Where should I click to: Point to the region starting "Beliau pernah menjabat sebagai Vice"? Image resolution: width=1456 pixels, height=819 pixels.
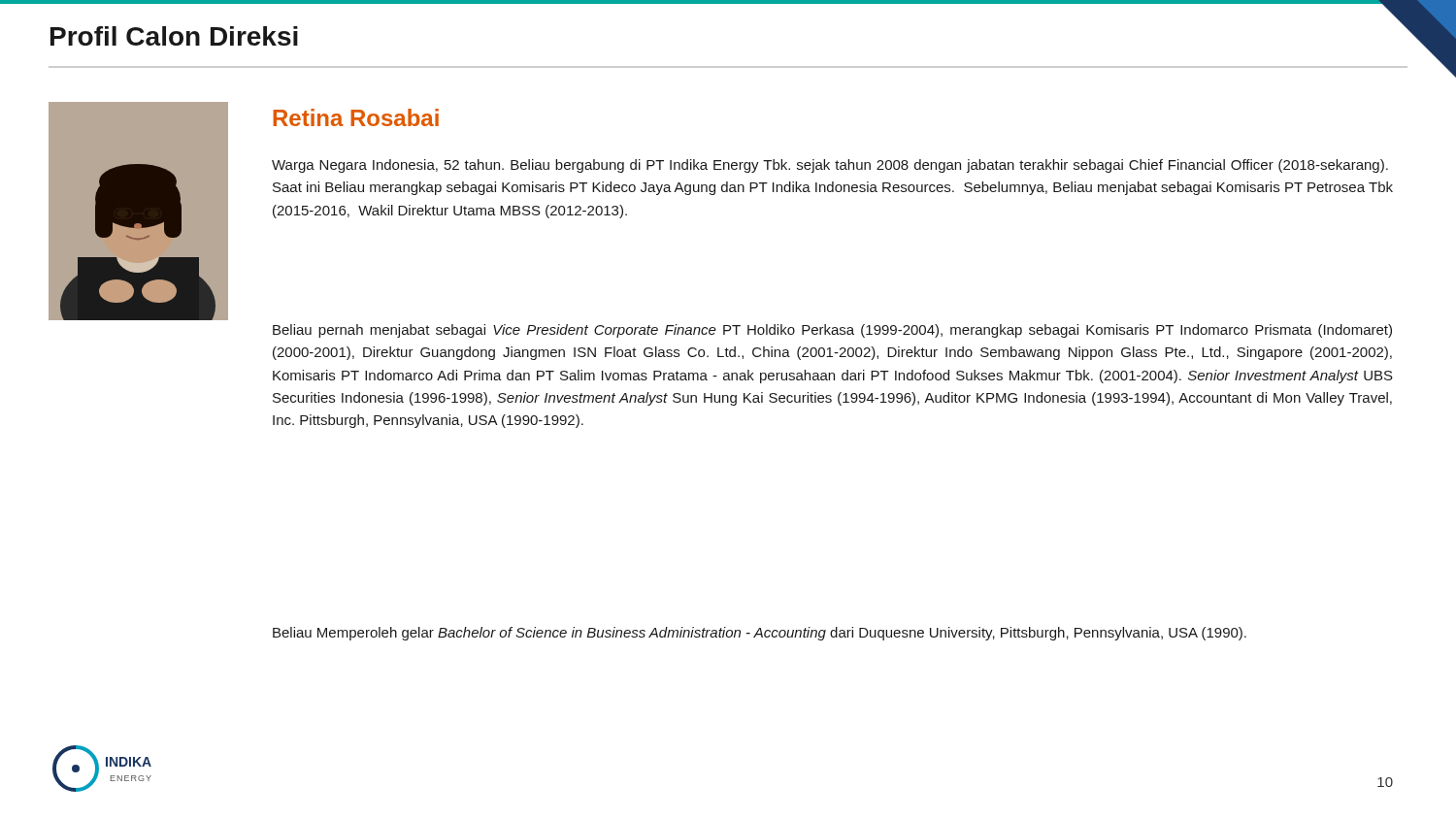(x=832, y=375)
